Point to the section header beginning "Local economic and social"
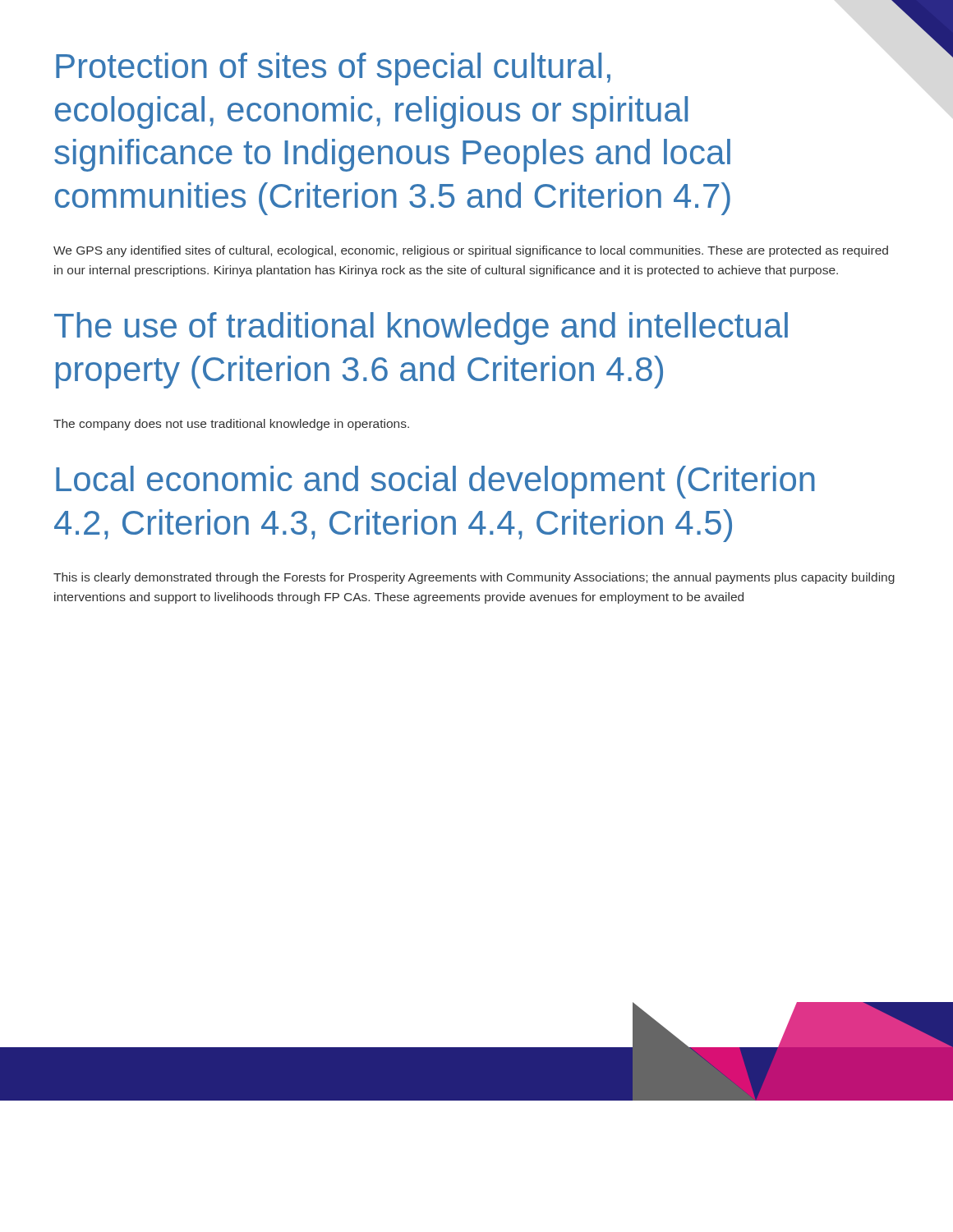Viewport: 953px width, 1232px height. [x=476, y=501]
